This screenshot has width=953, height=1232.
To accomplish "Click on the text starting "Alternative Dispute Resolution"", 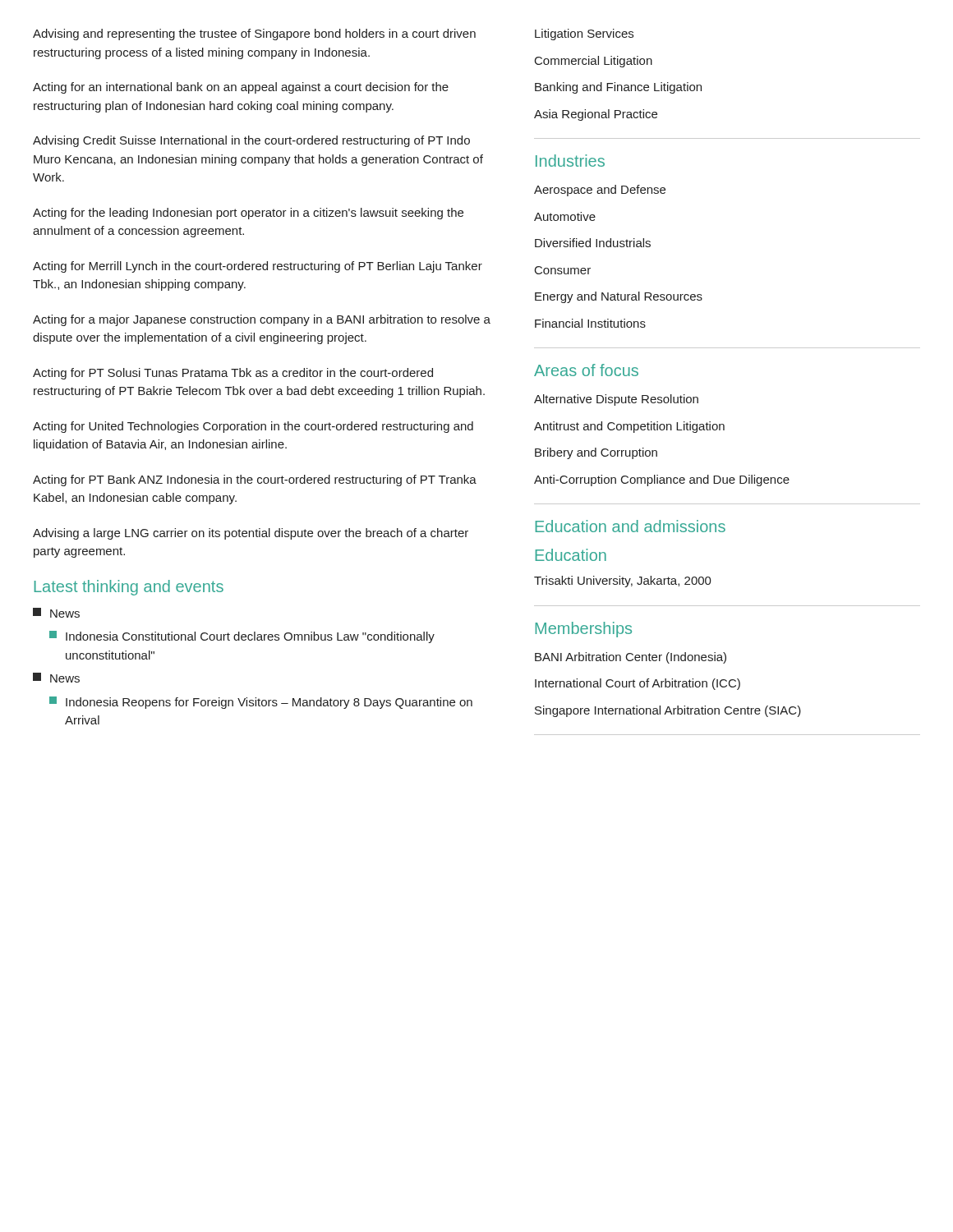I will (x=617, y=399).
